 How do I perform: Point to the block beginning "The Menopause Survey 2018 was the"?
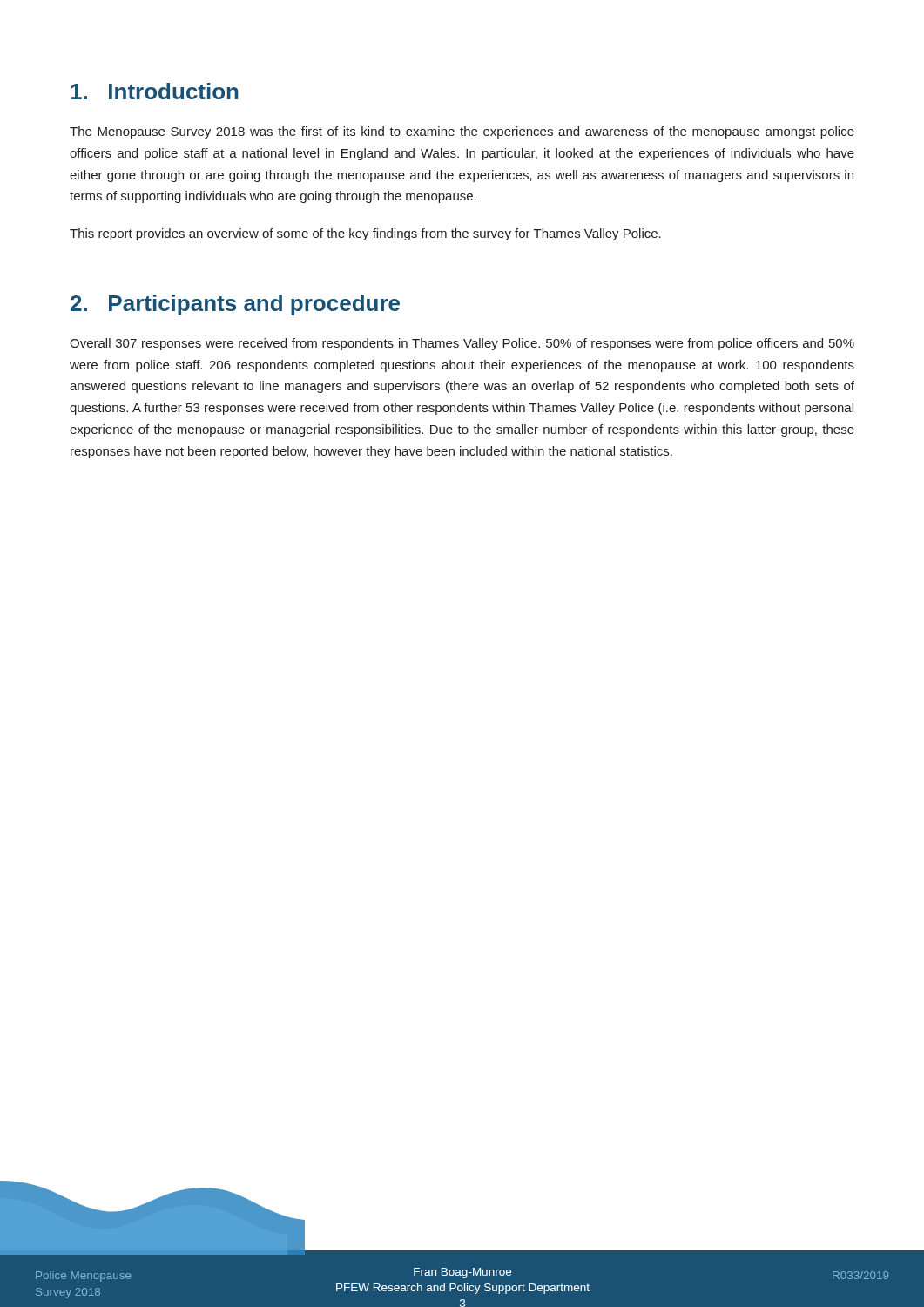(462, 164)
